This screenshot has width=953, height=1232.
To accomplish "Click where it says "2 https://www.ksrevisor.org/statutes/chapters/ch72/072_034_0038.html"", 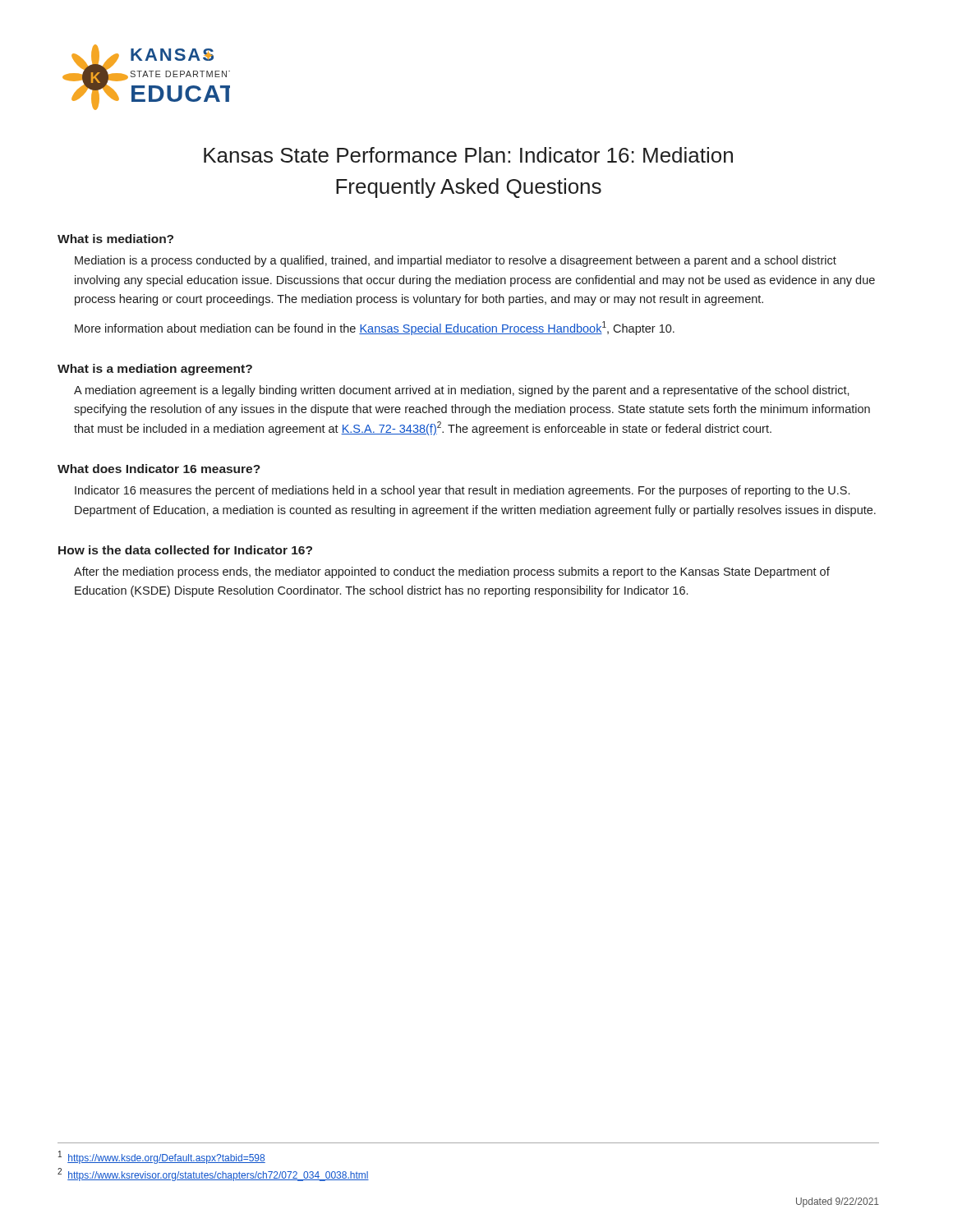I will [213, 1174].
